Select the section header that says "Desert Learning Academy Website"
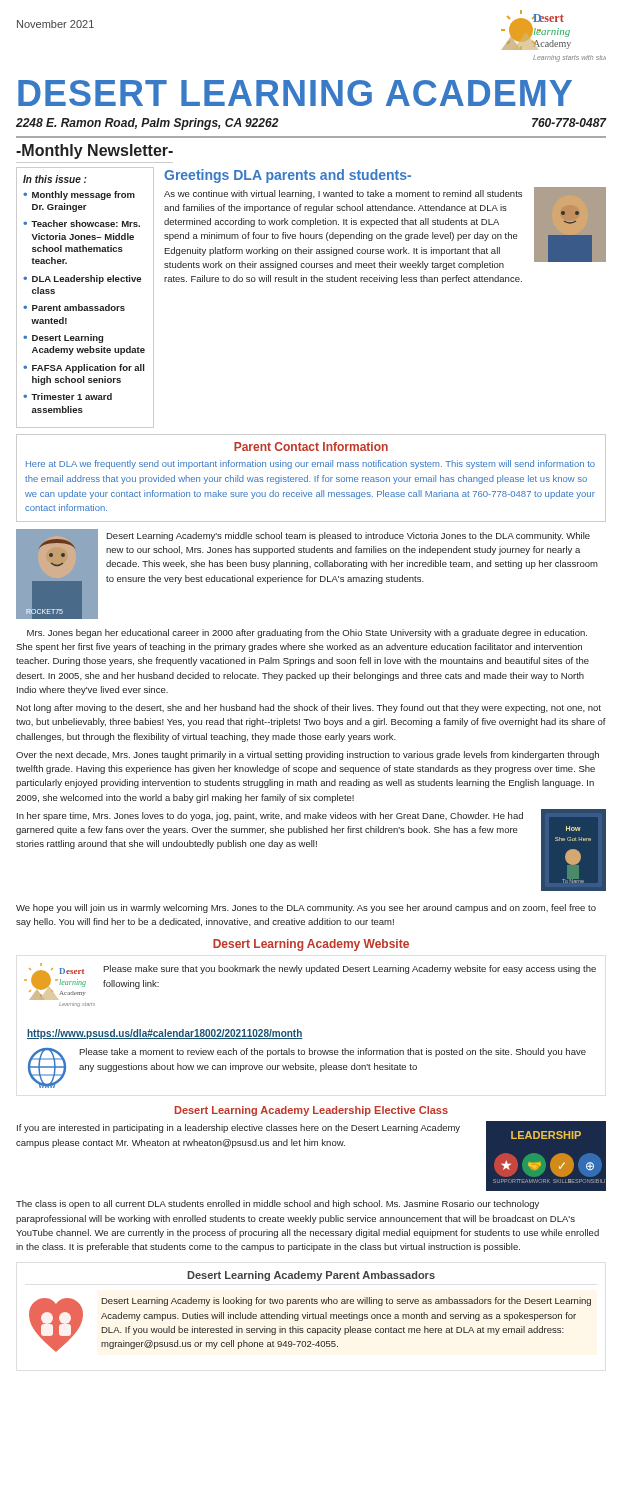Viewport: 622px width, 1500px height. coord(311,944)
